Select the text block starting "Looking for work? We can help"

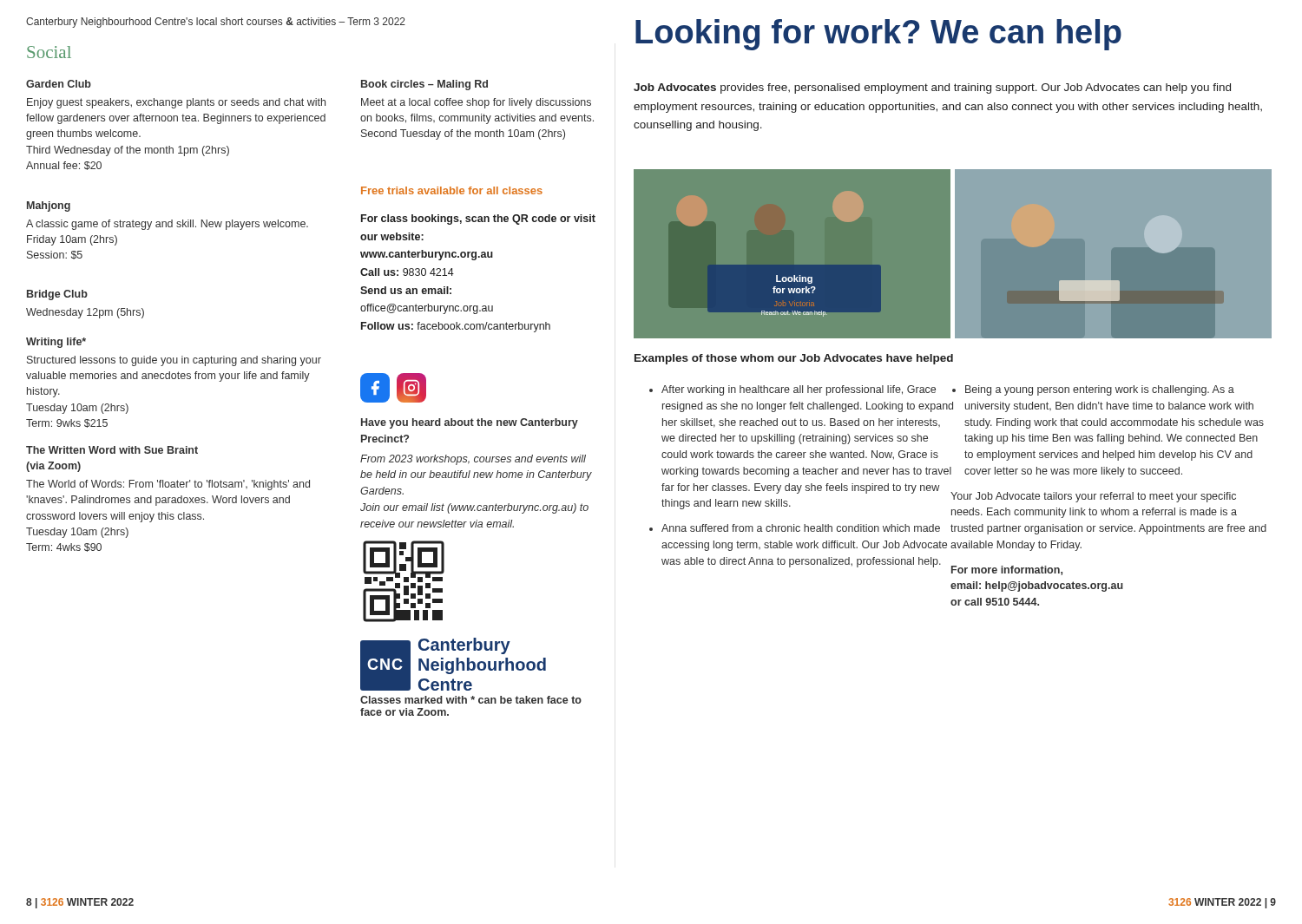tap(878, 32)
